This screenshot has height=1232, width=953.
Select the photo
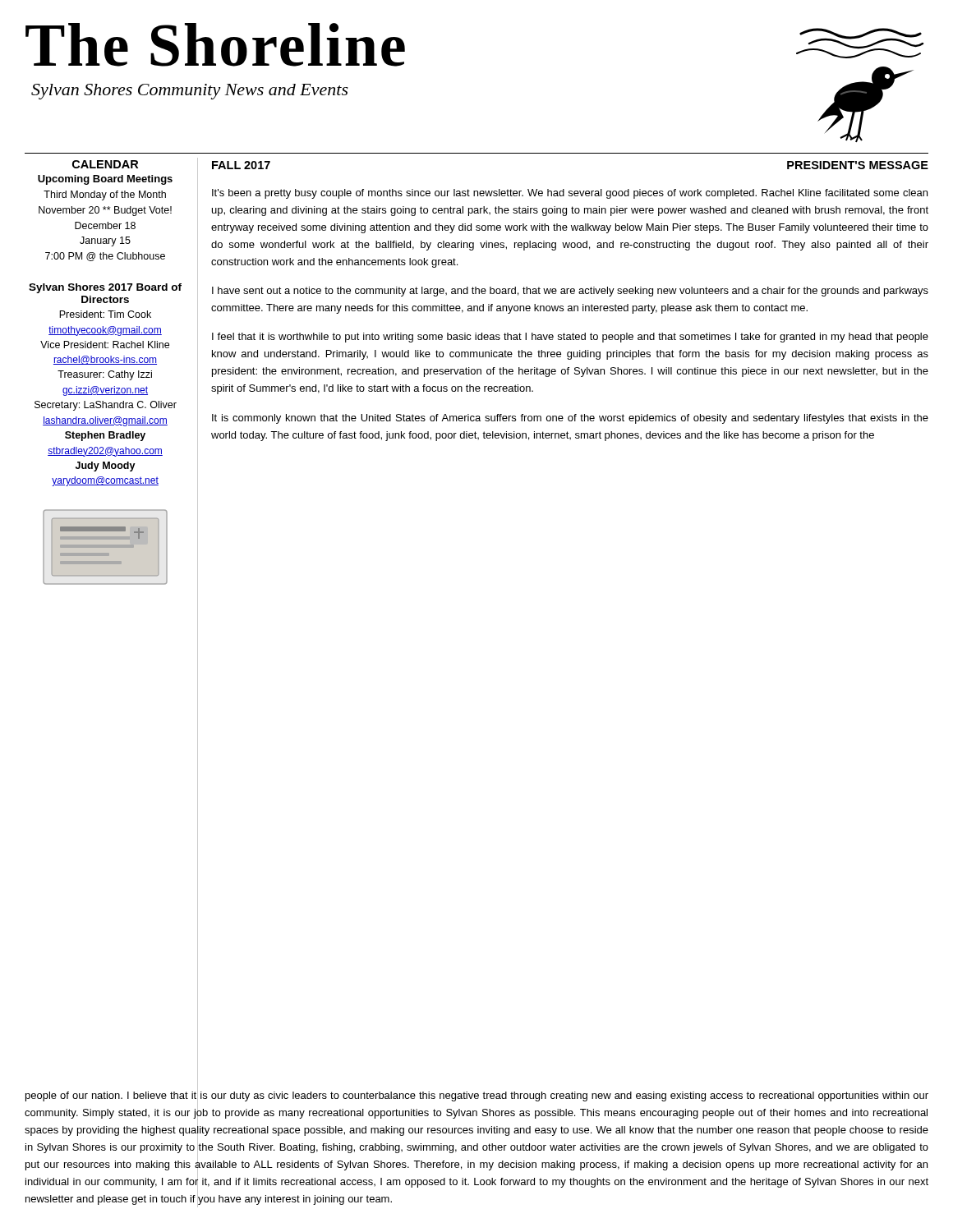pyautogui.click(x=105, y=547)
